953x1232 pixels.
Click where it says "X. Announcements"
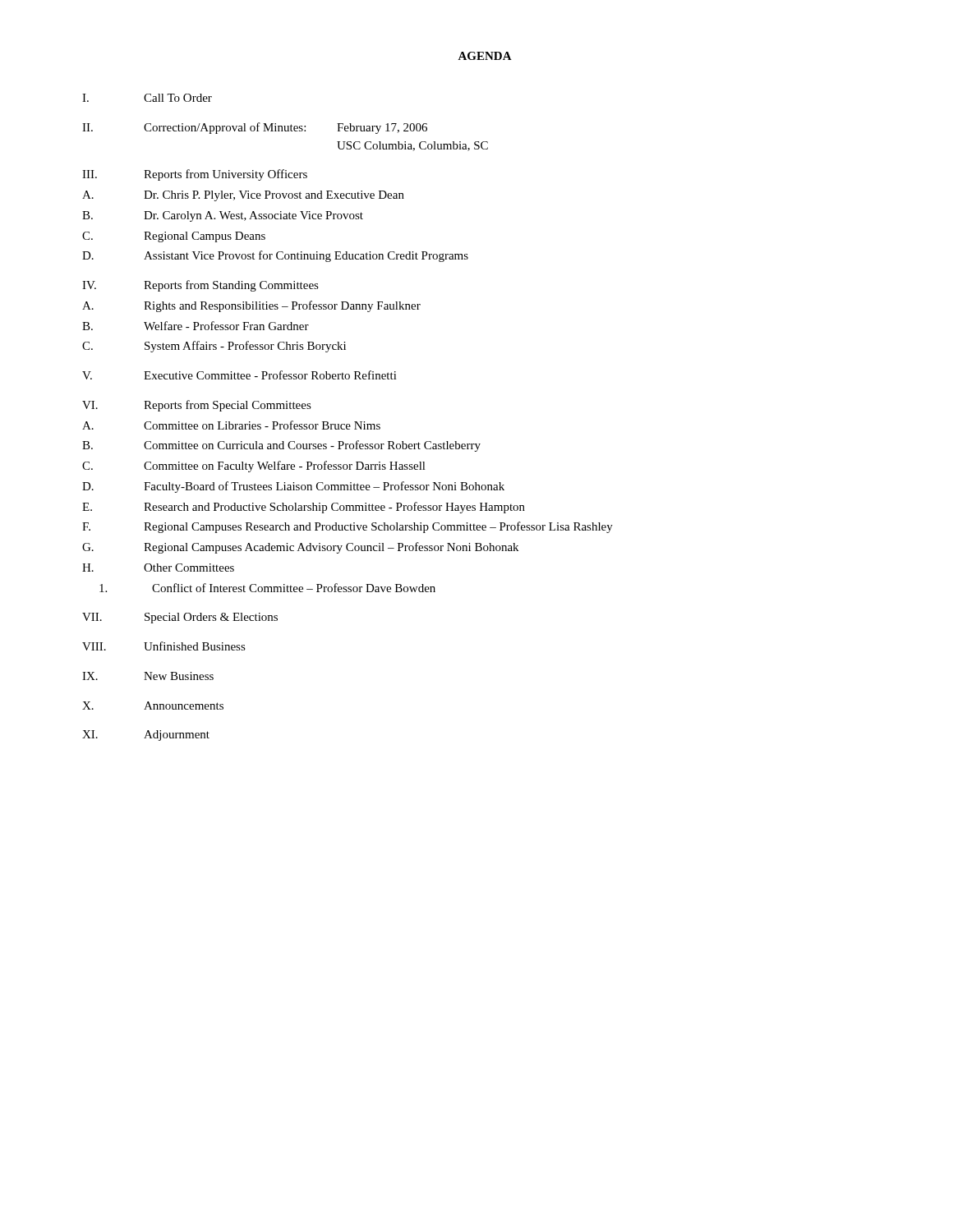tap(153, 706)
